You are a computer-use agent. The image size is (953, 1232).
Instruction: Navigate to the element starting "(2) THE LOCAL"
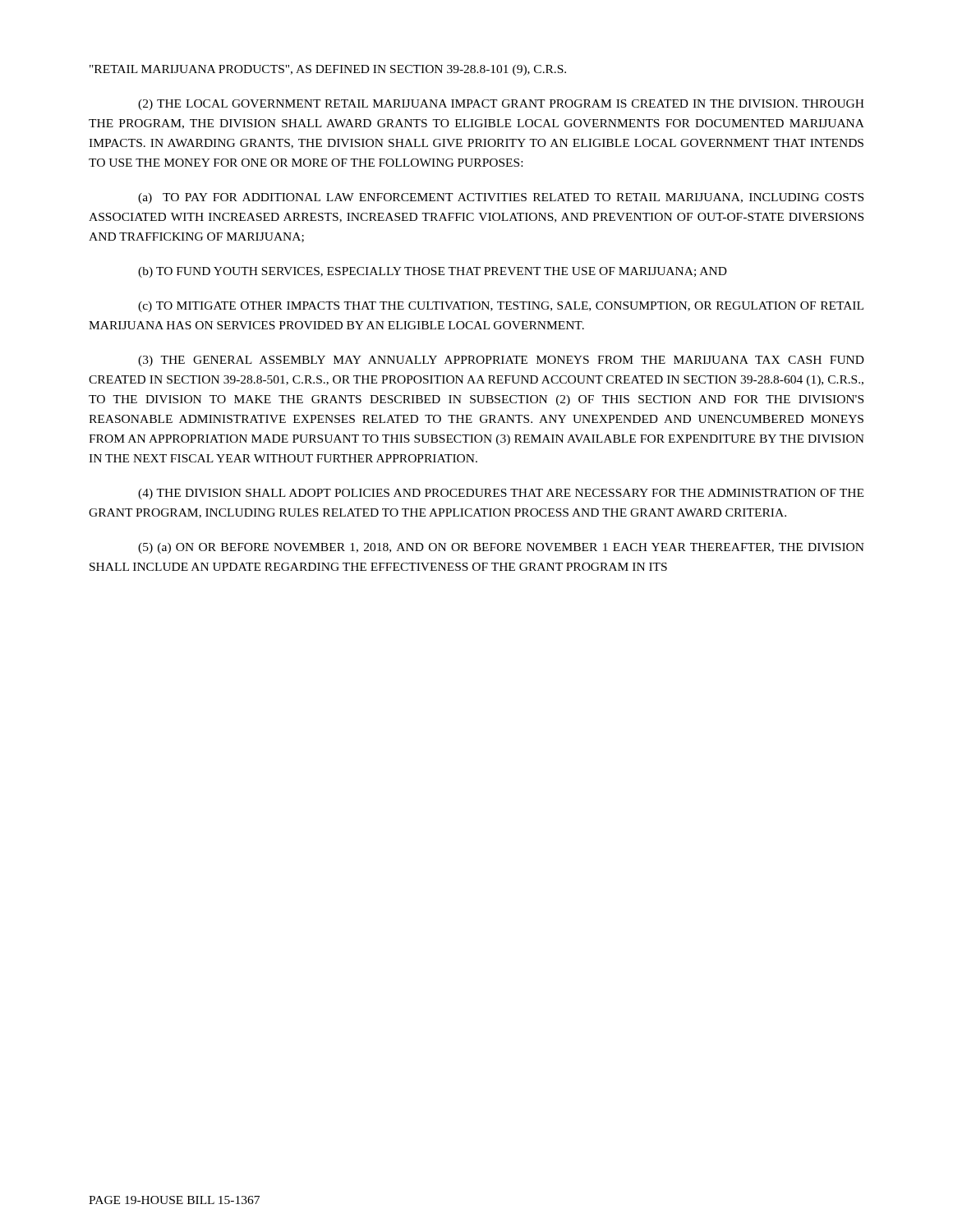click(476, 133)
